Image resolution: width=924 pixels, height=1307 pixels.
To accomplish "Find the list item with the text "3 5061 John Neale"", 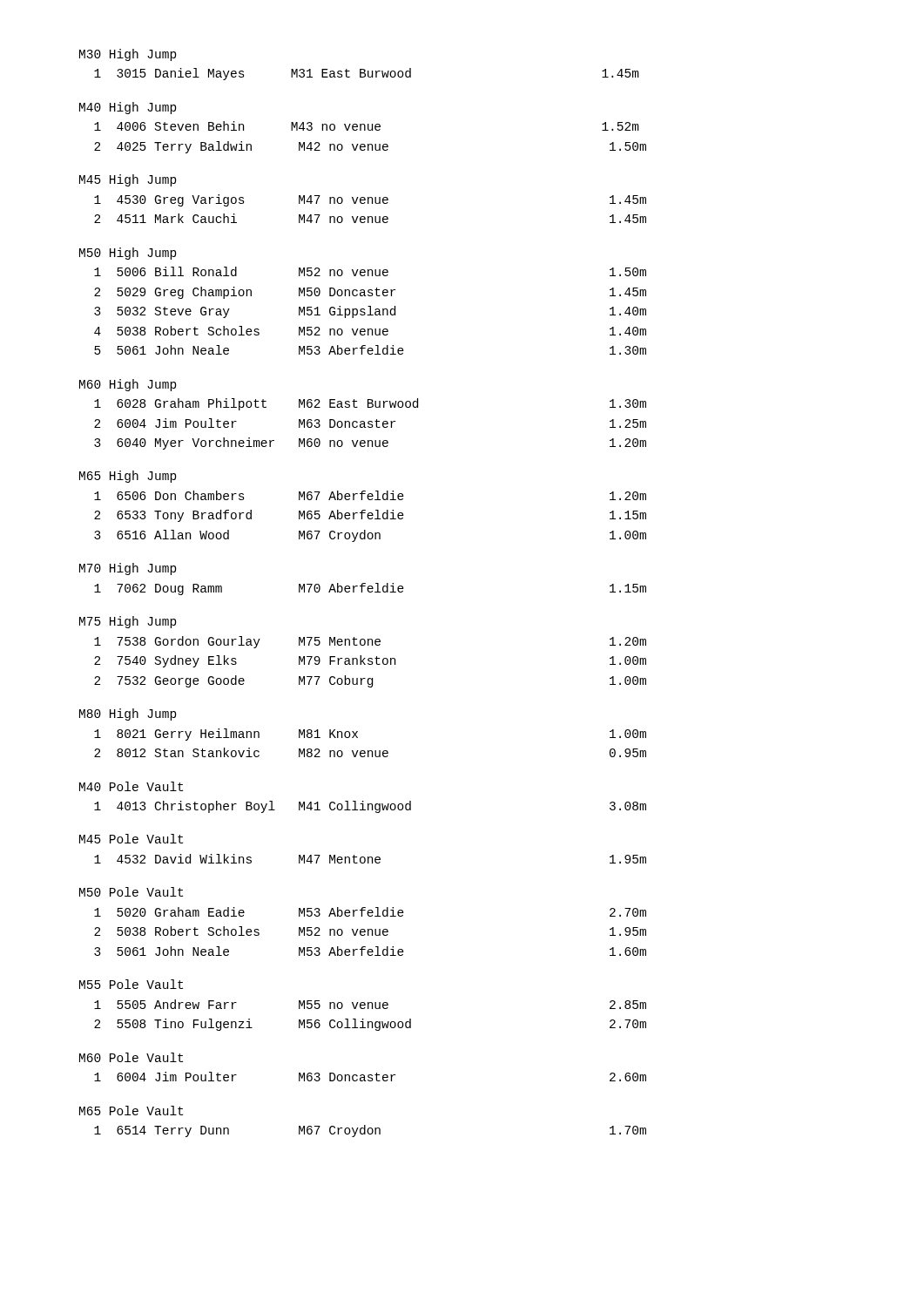I will pos(363,952).
